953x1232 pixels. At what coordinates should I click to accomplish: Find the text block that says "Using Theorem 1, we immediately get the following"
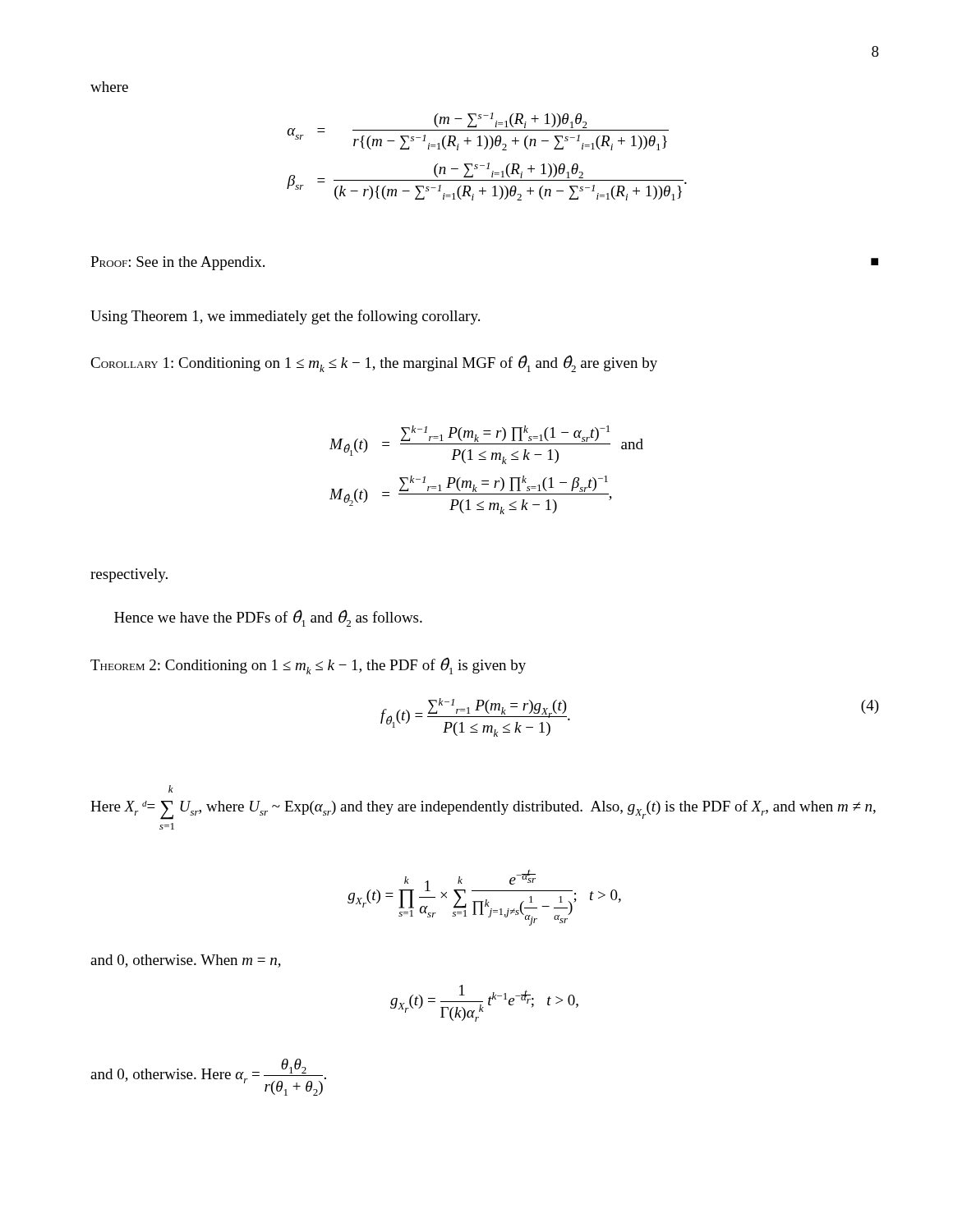point(286,316)
